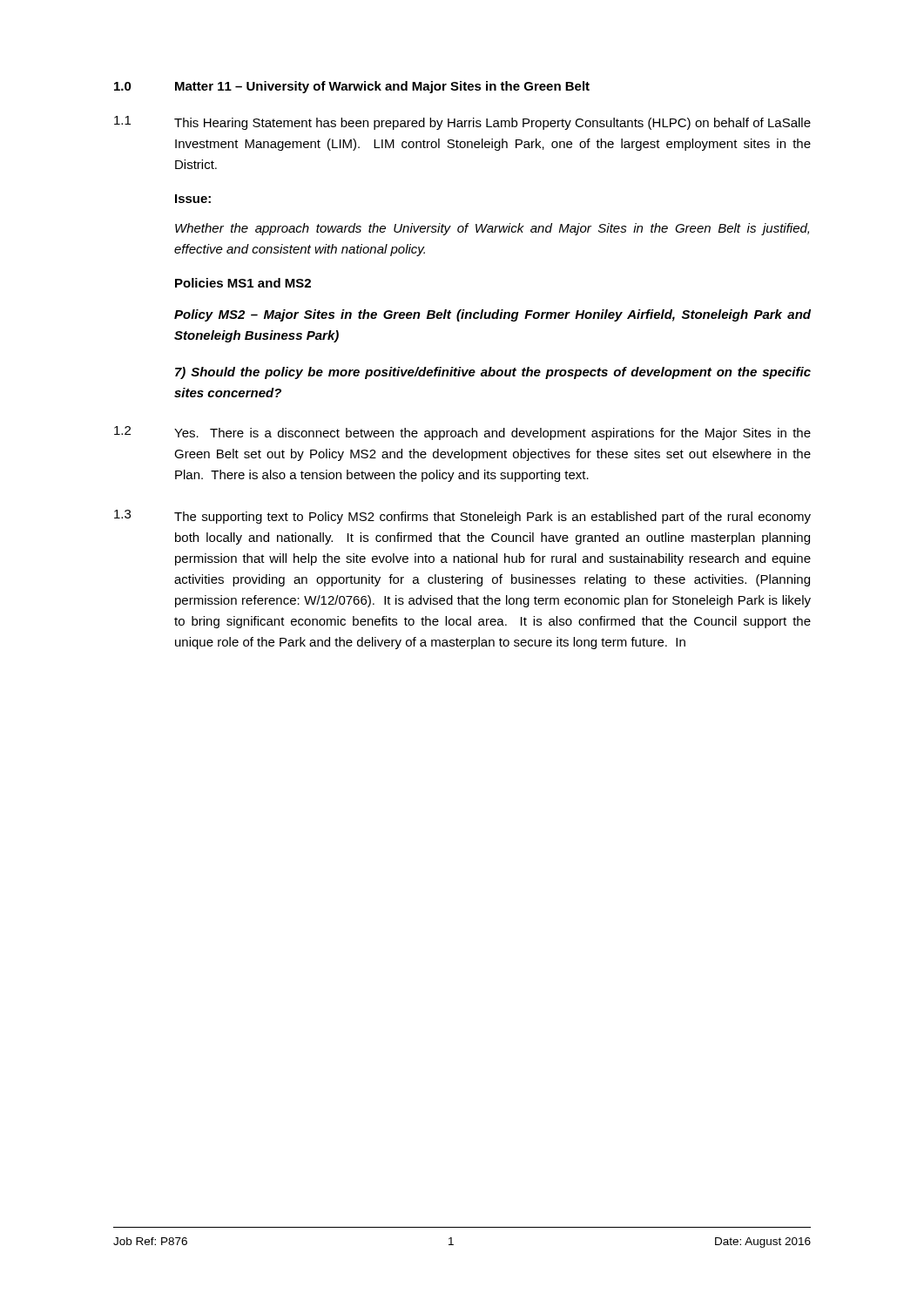Image resolution: width=924 pixels, height=1307 pixels.
Task: Locate the block starting "3 The supporting text to Policy"
Action: (x=462, y=579)
